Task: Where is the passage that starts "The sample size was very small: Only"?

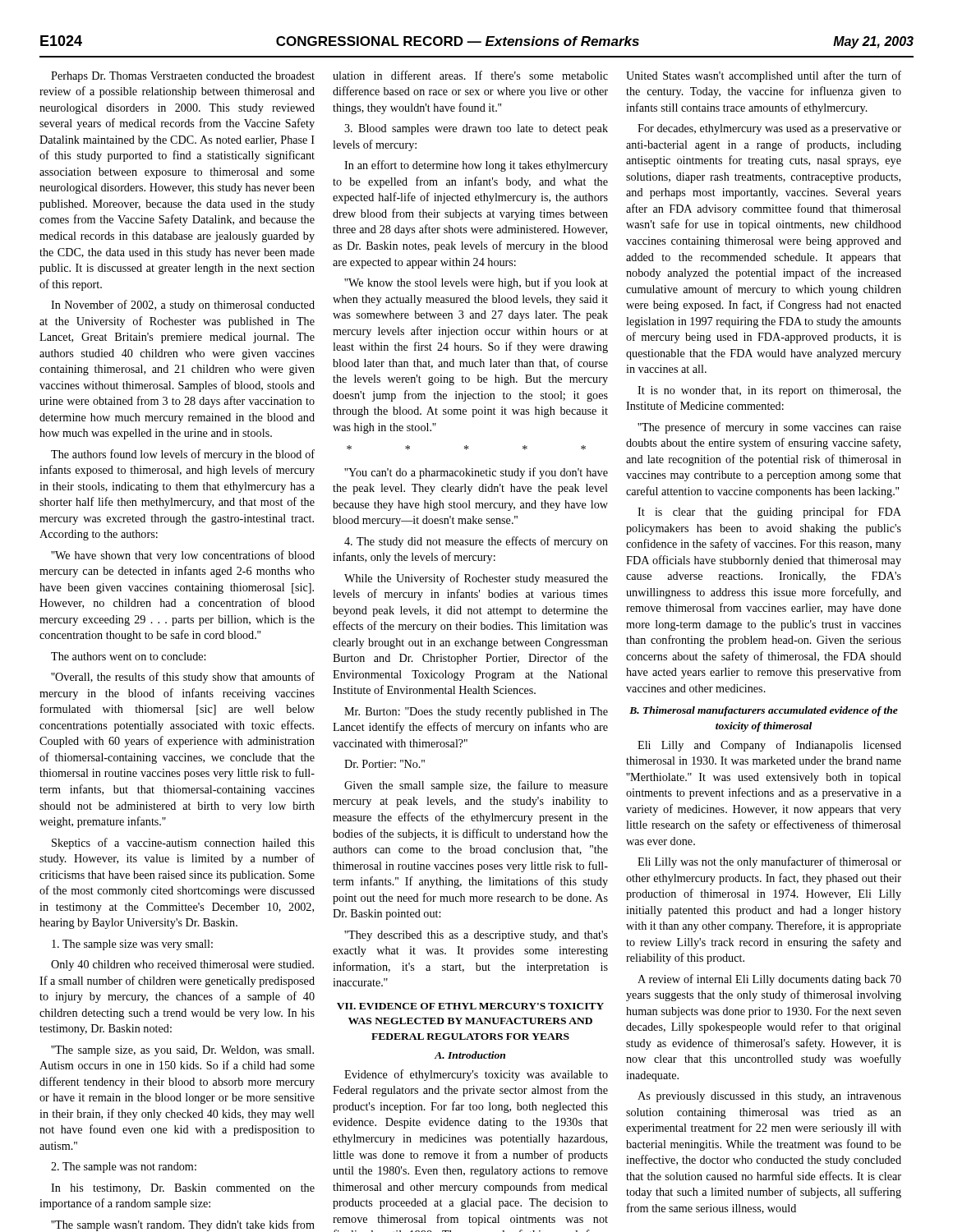Action: pyautogui.click(x=177, y=1045)
